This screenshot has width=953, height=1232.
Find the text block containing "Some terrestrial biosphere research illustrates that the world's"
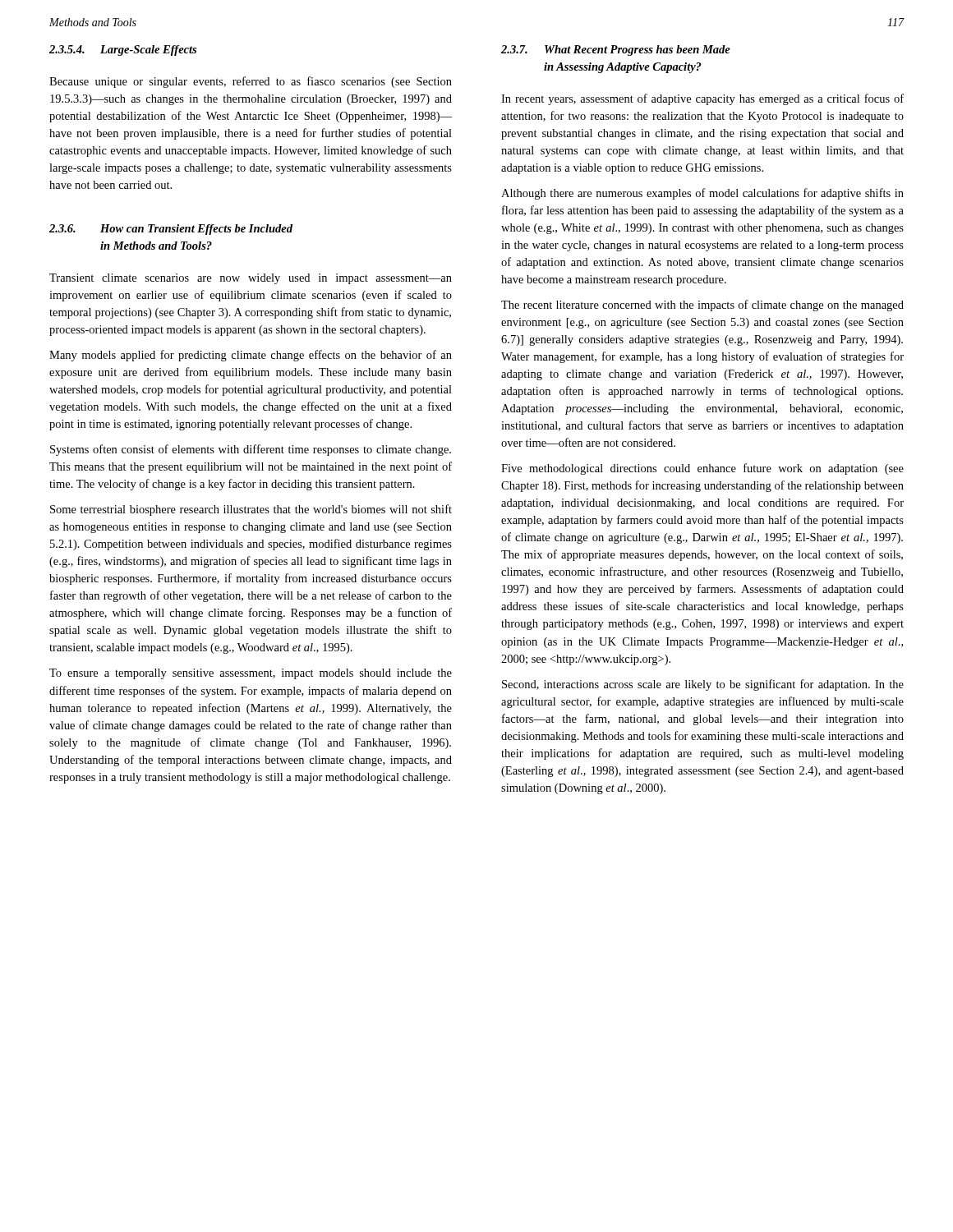[251, 579]
